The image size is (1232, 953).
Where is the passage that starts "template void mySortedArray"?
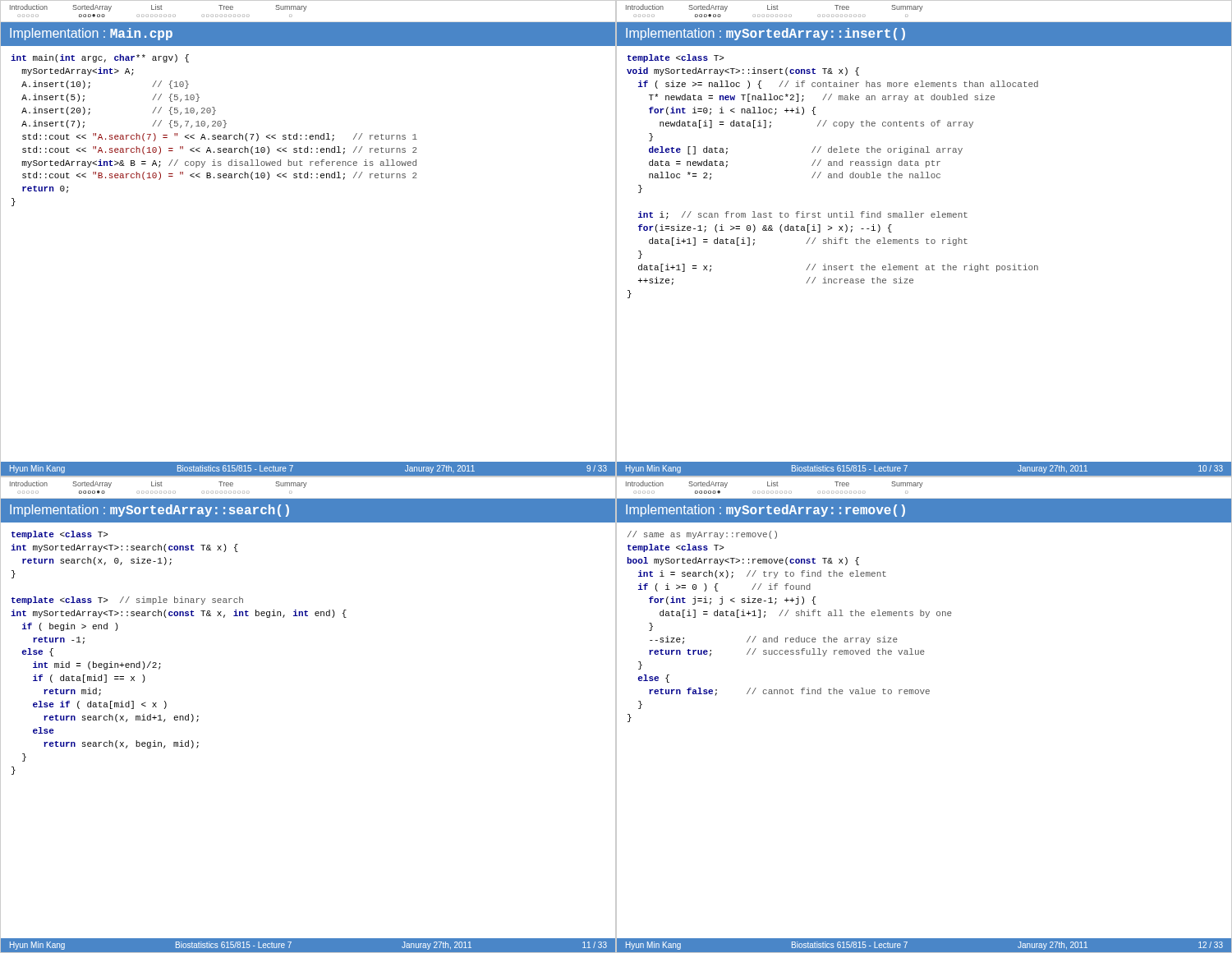pyautogui.click(x=924, y=177)
